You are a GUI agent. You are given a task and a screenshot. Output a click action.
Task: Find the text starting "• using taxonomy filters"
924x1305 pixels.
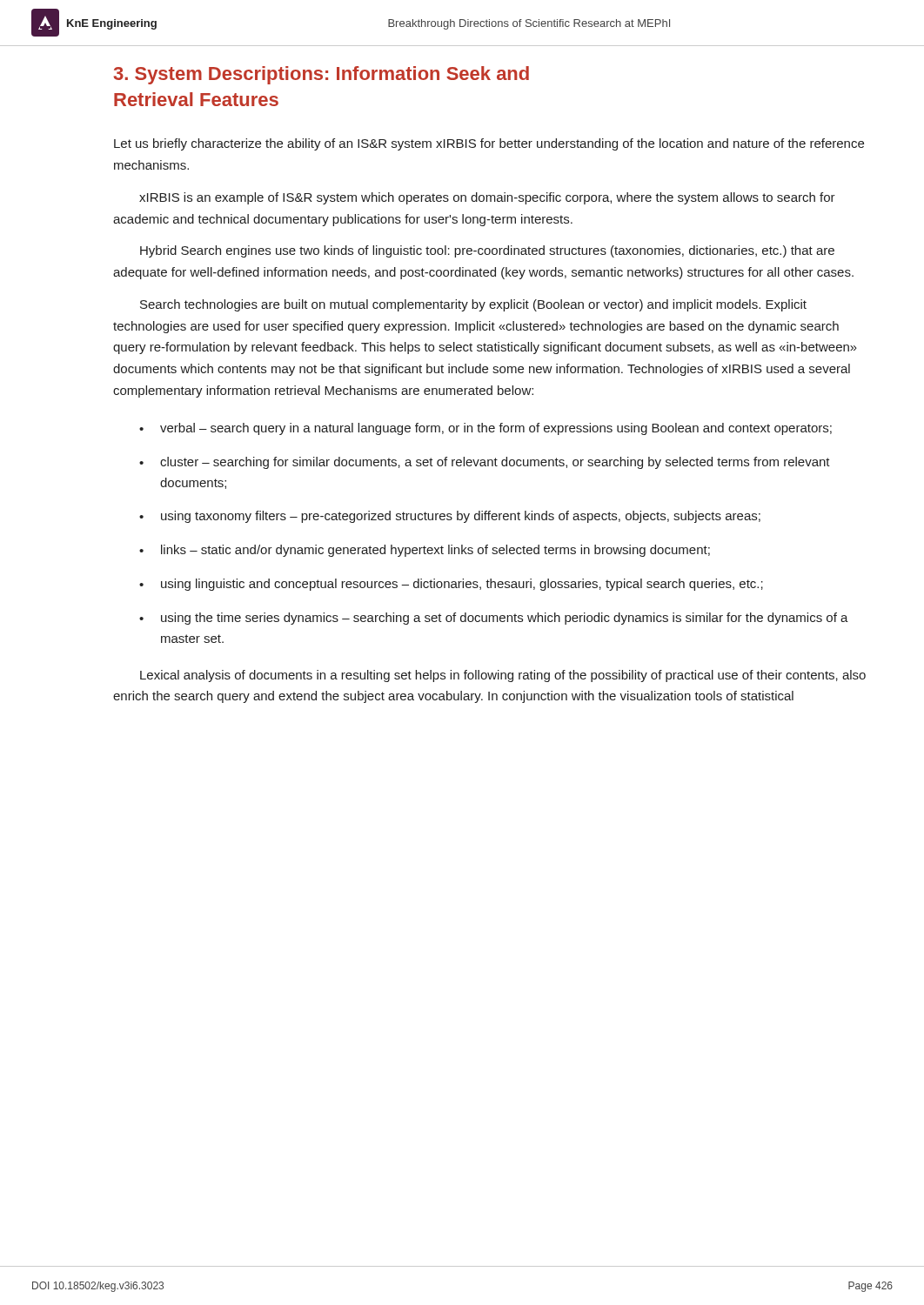coord(506,516)
